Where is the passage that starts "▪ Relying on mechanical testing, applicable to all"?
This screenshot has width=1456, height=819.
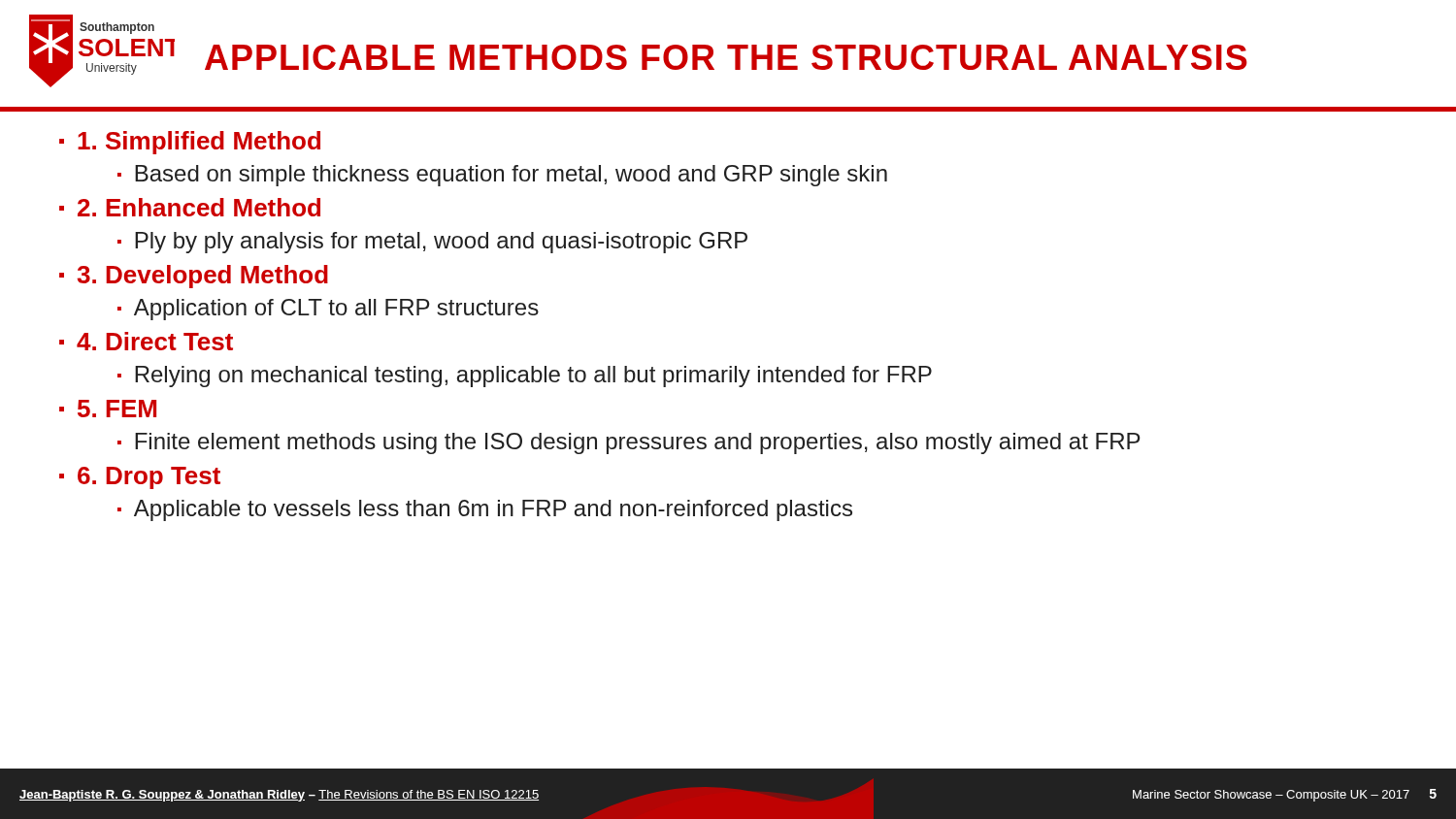click(525, 375)
